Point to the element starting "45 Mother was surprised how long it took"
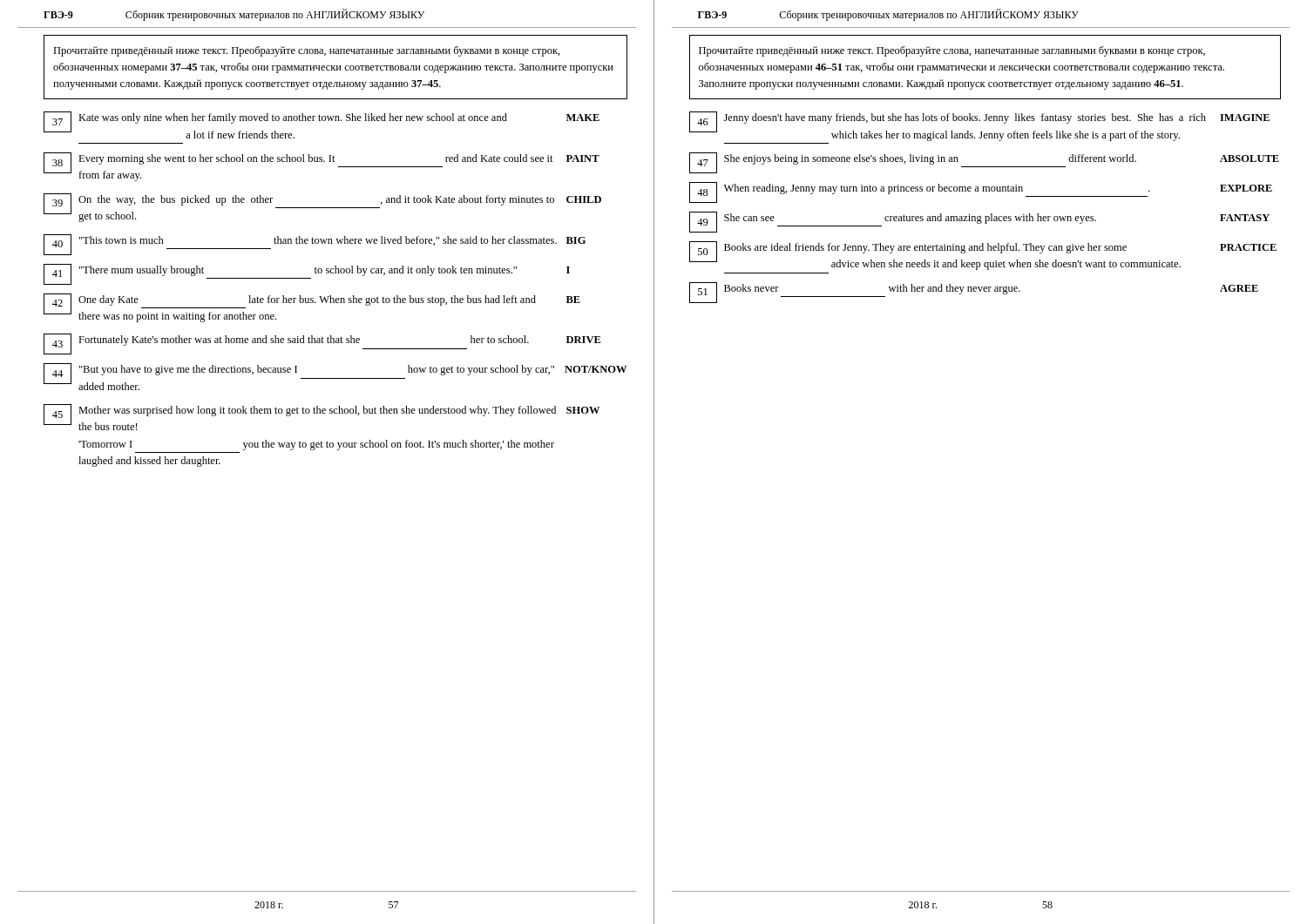The width and height of the screenshot is (1307, 924). coord(335,436)
